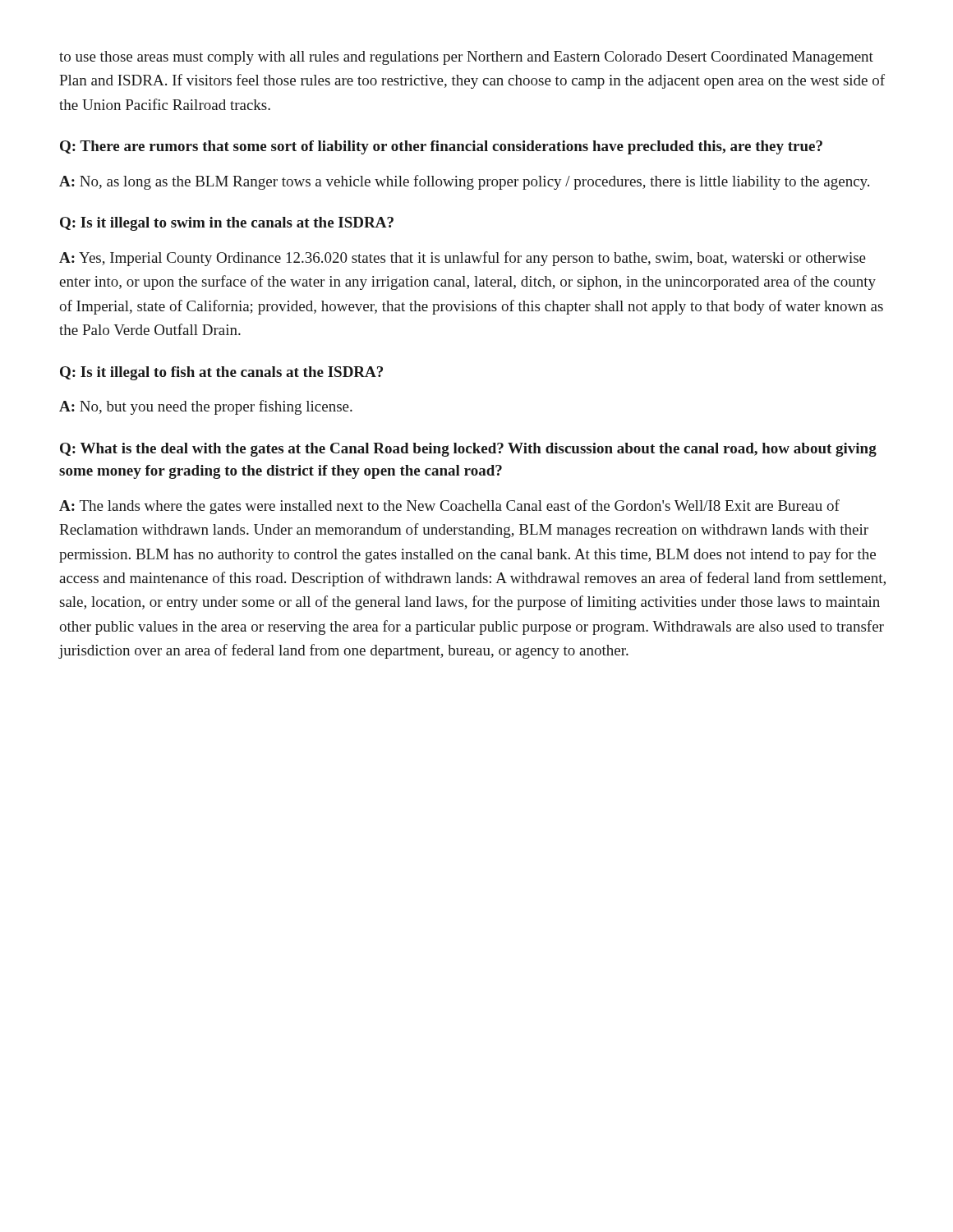
Task: Point to the region starting "to use those areas must comply"
Action: (x=472, y=80)
